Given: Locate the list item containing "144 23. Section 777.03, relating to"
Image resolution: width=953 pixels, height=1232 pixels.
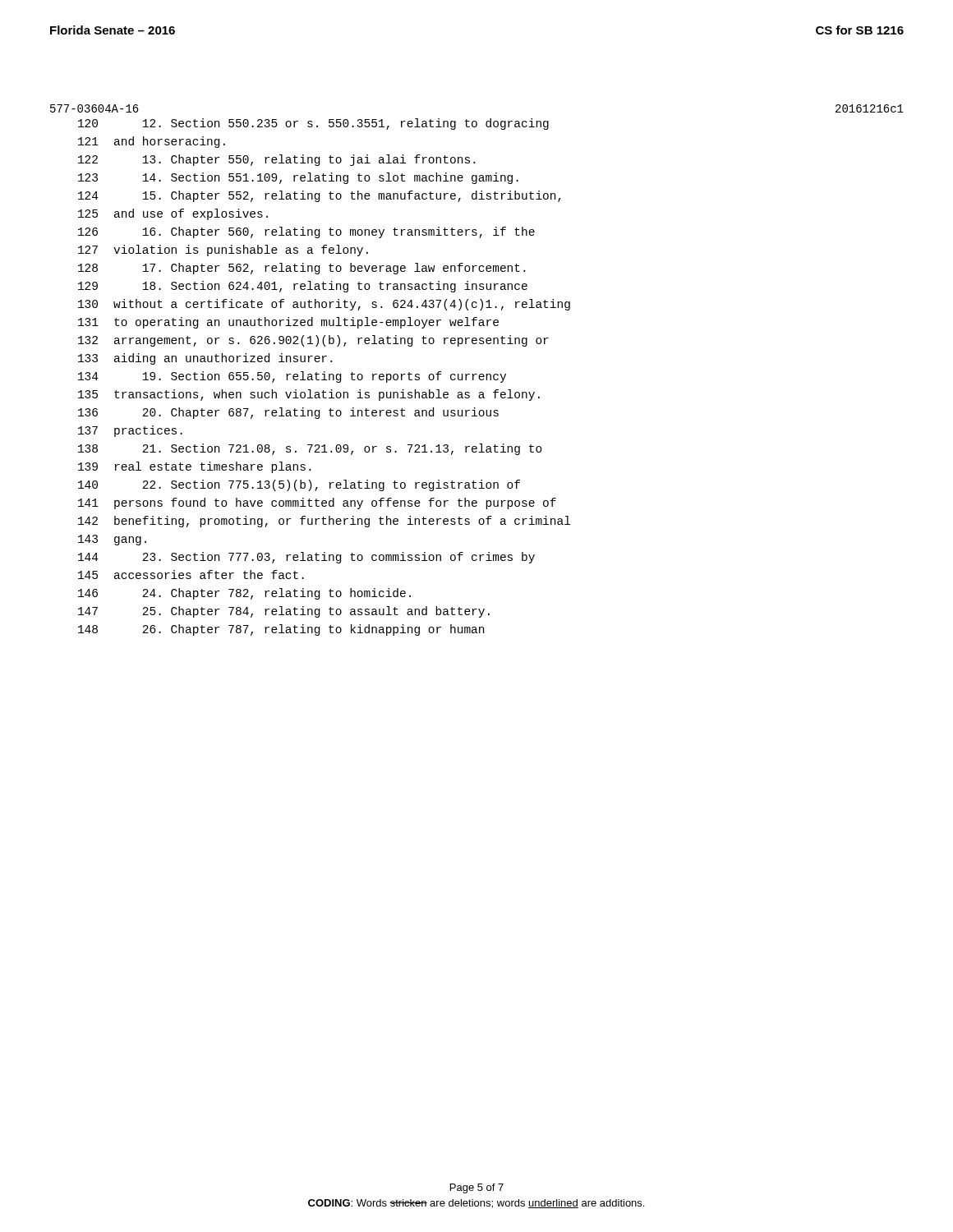Looking at the screenshot, I should tap(476, 568).
